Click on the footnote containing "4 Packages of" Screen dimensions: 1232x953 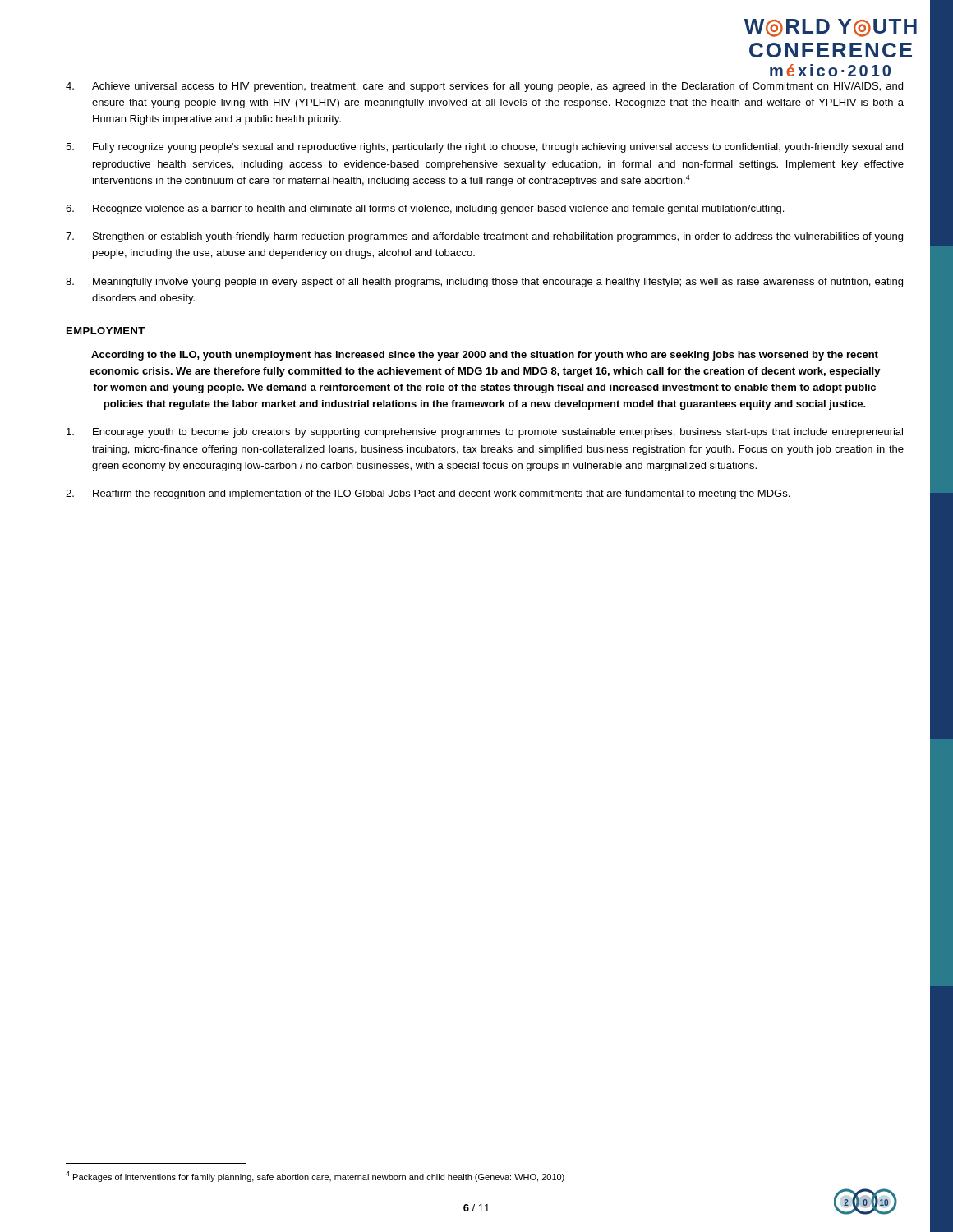tap(315, 1176)
